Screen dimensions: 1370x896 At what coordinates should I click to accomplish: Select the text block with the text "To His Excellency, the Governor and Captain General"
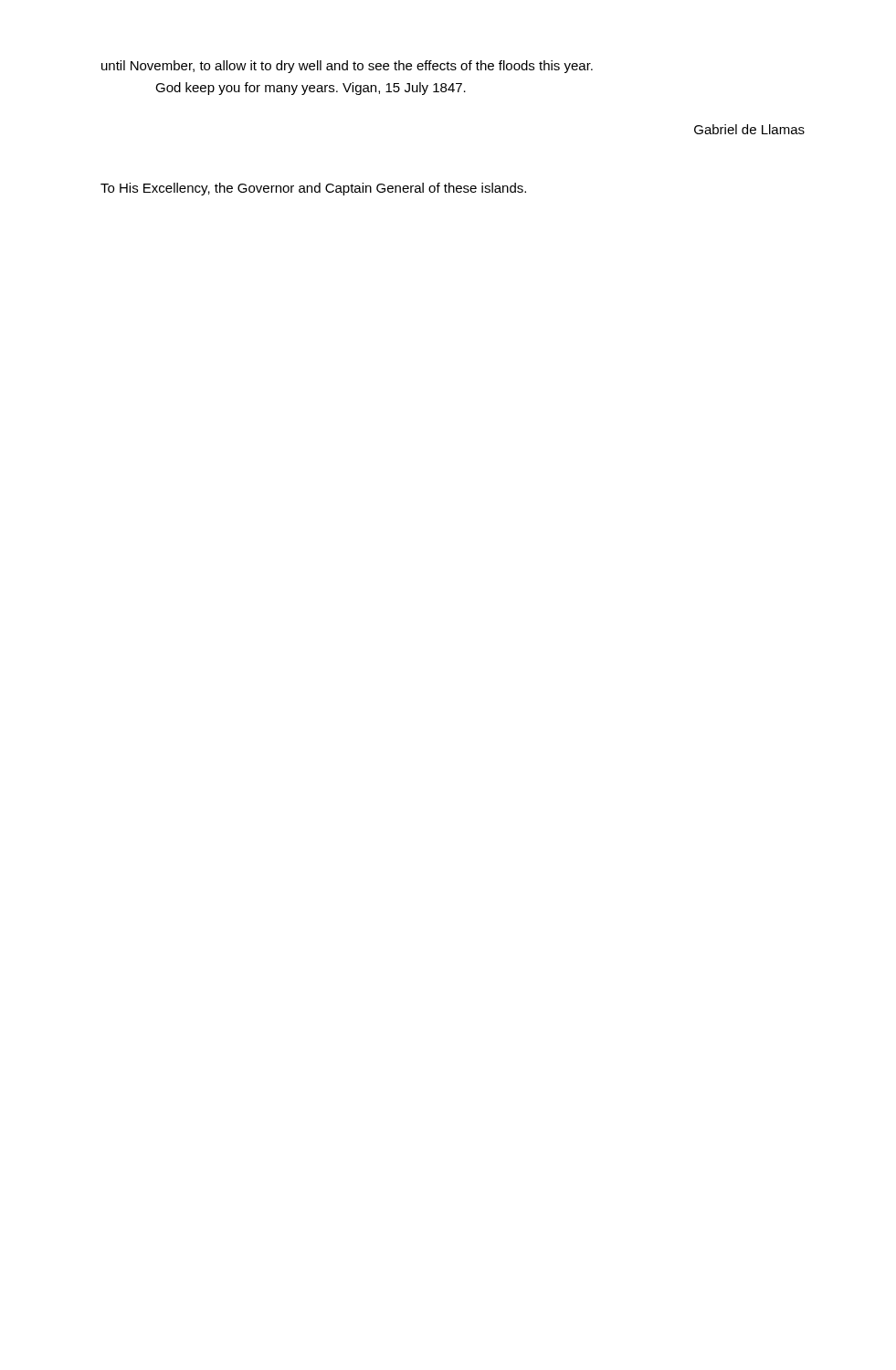pos(453,188)
